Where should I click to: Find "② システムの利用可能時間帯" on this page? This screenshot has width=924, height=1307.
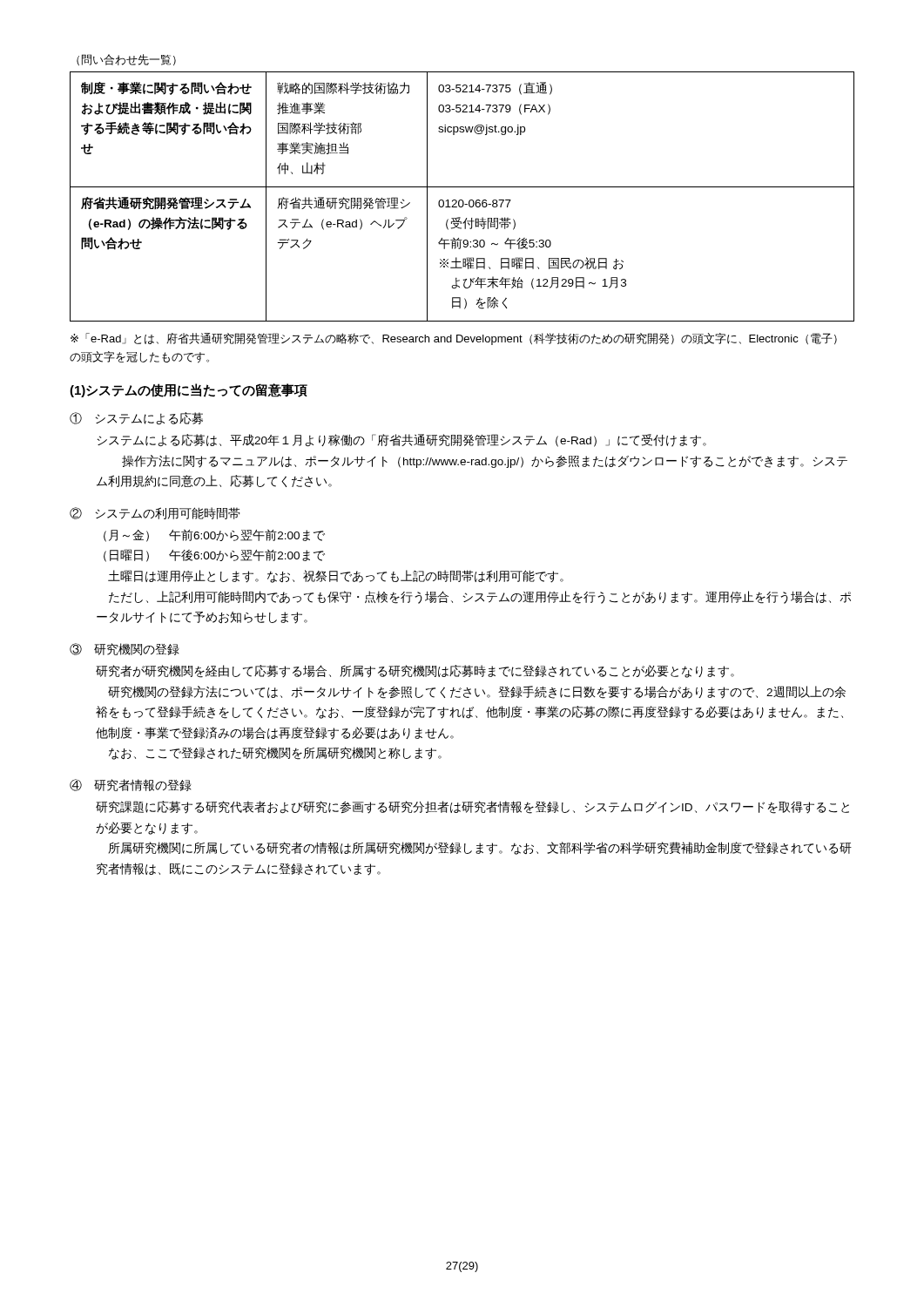[155, 513]
